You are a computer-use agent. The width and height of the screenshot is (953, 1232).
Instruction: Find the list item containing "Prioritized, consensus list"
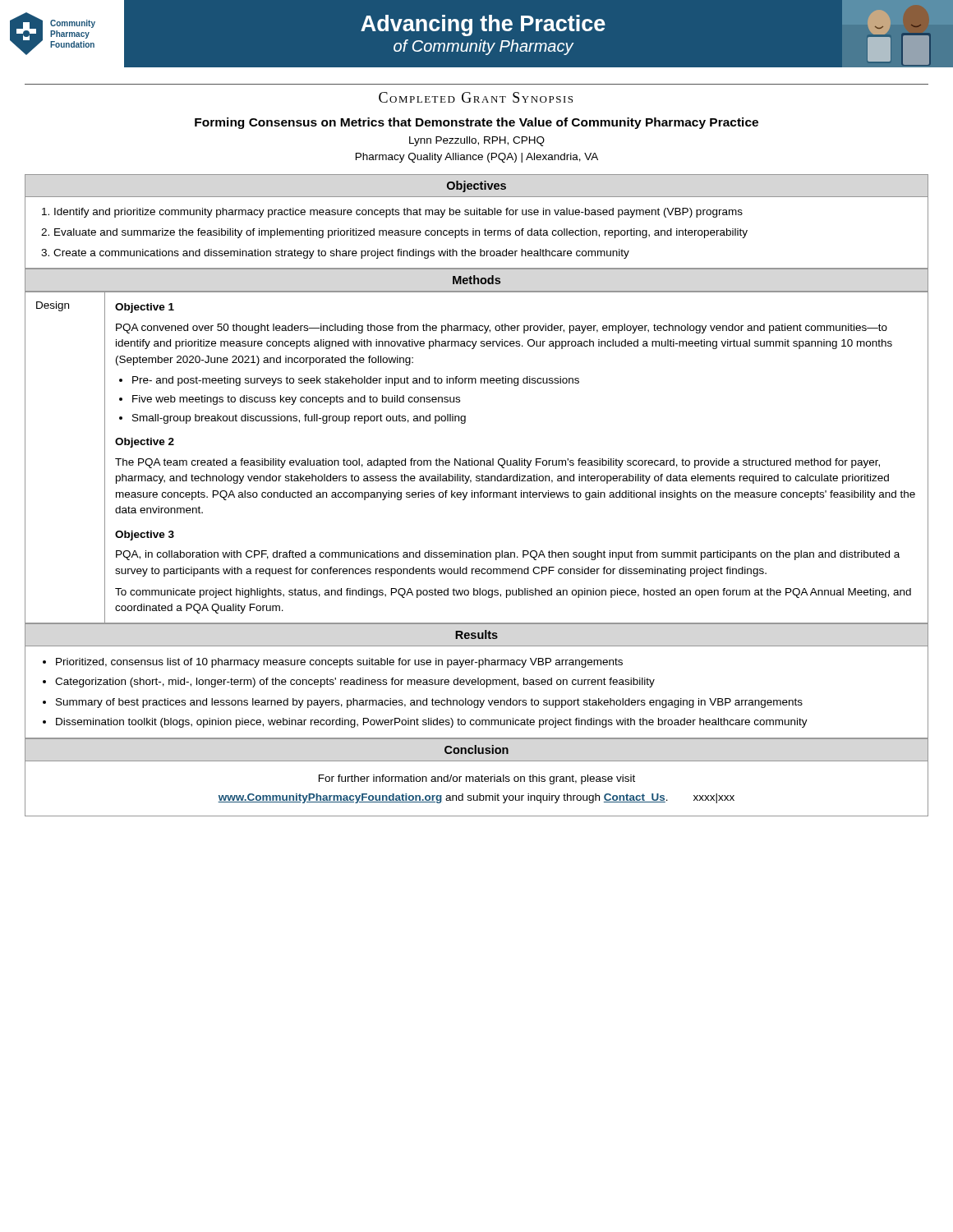[339, 661]
